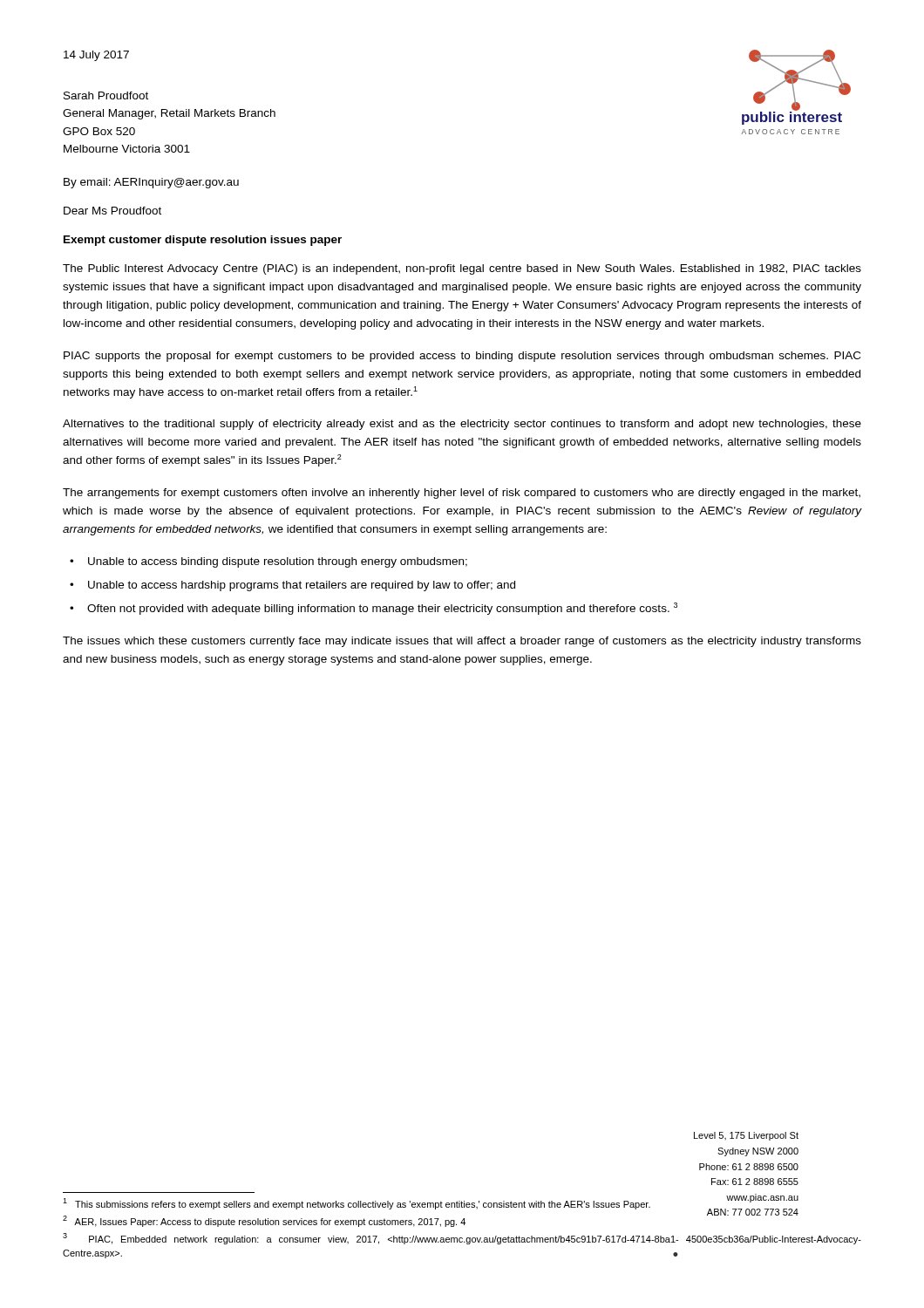Find the text block that says "Level 5, 175 Liverpool St Sydney NSW 2000"
Screen dimensions: 1308x924
pyautogui.click(x=746, y=1174)
